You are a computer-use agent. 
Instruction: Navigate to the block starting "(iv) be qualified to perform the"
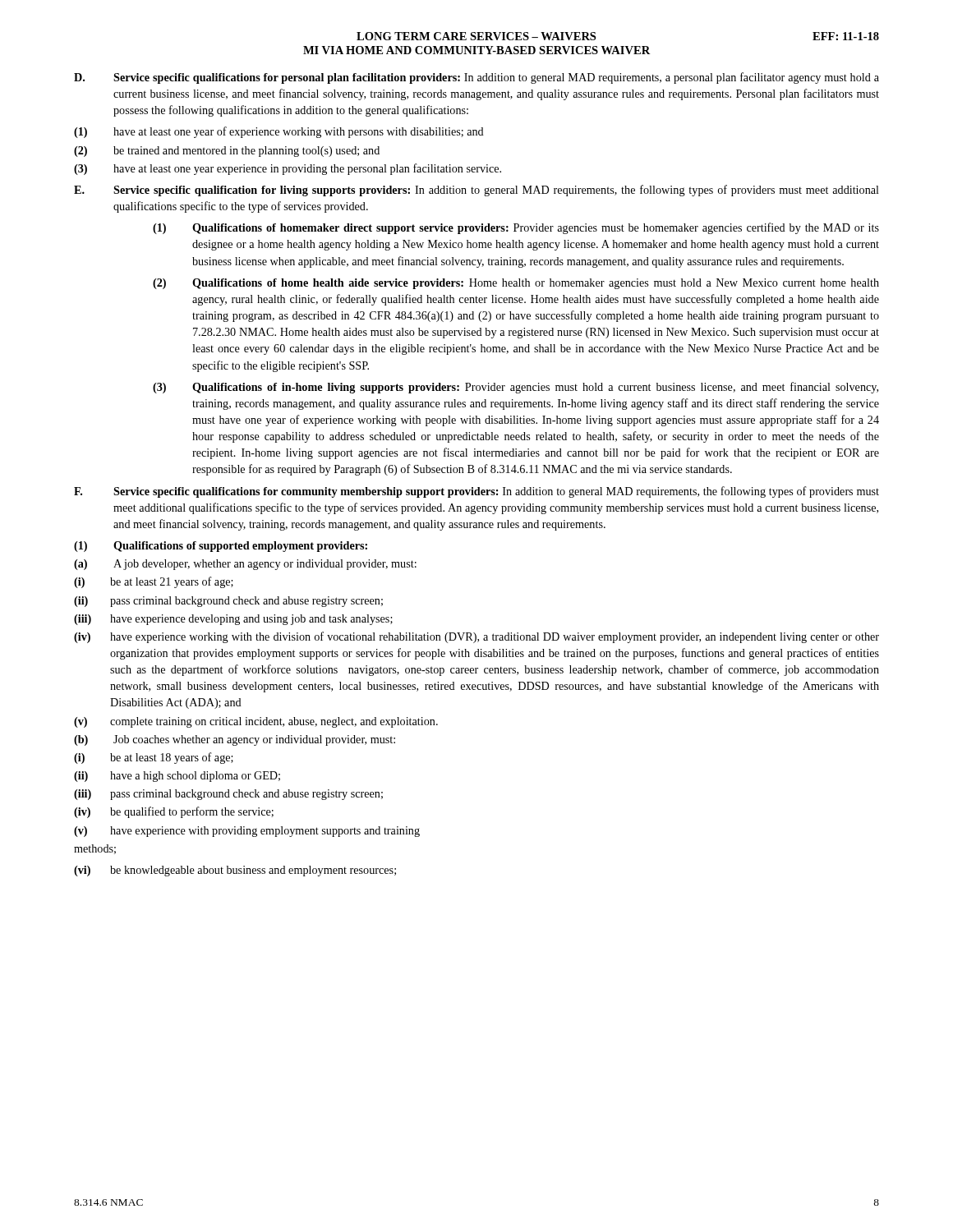click(x=174, y=812)
